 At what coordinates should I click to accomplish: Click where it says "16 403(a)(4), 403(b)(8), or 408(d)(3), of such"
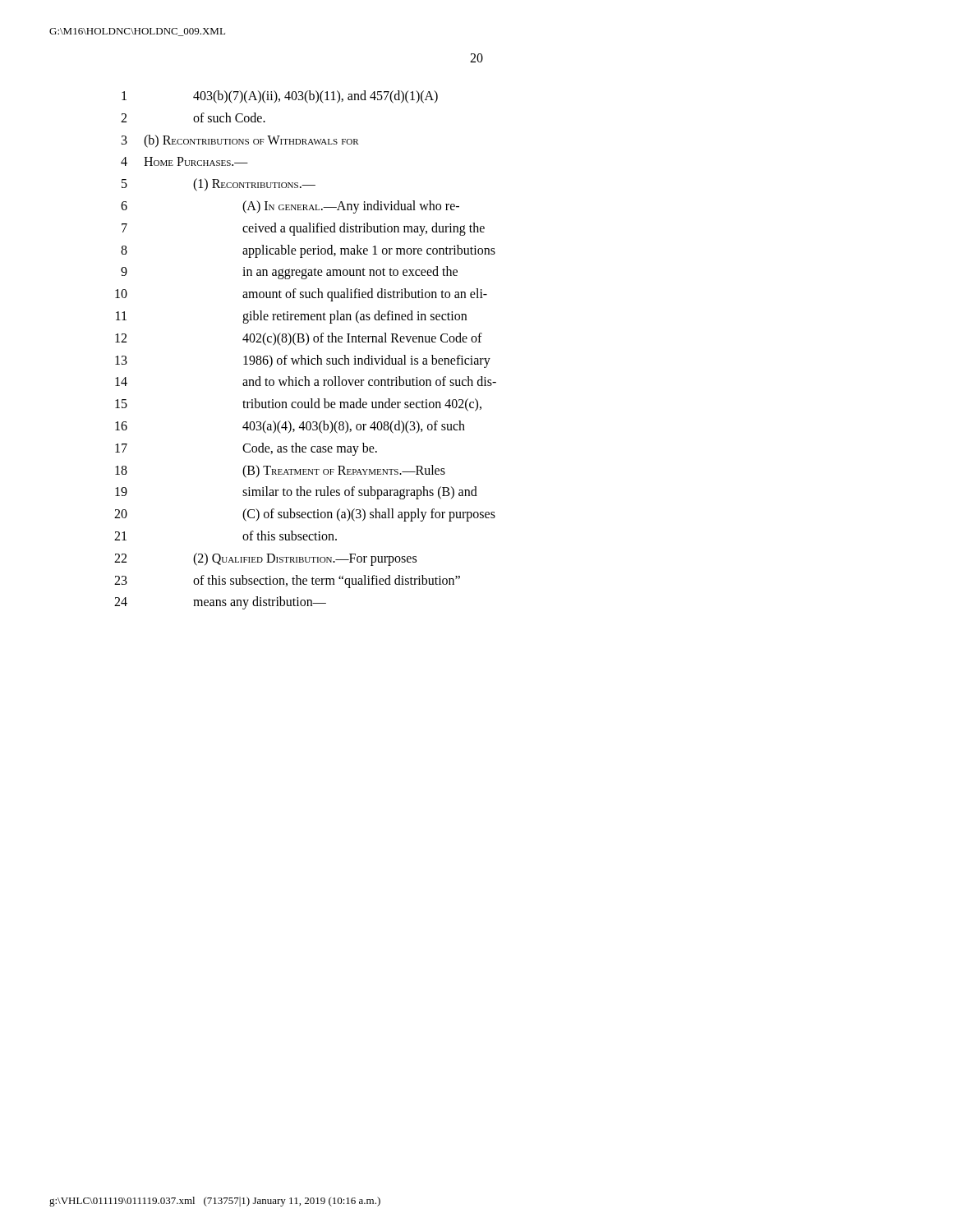tap(290, 427)
